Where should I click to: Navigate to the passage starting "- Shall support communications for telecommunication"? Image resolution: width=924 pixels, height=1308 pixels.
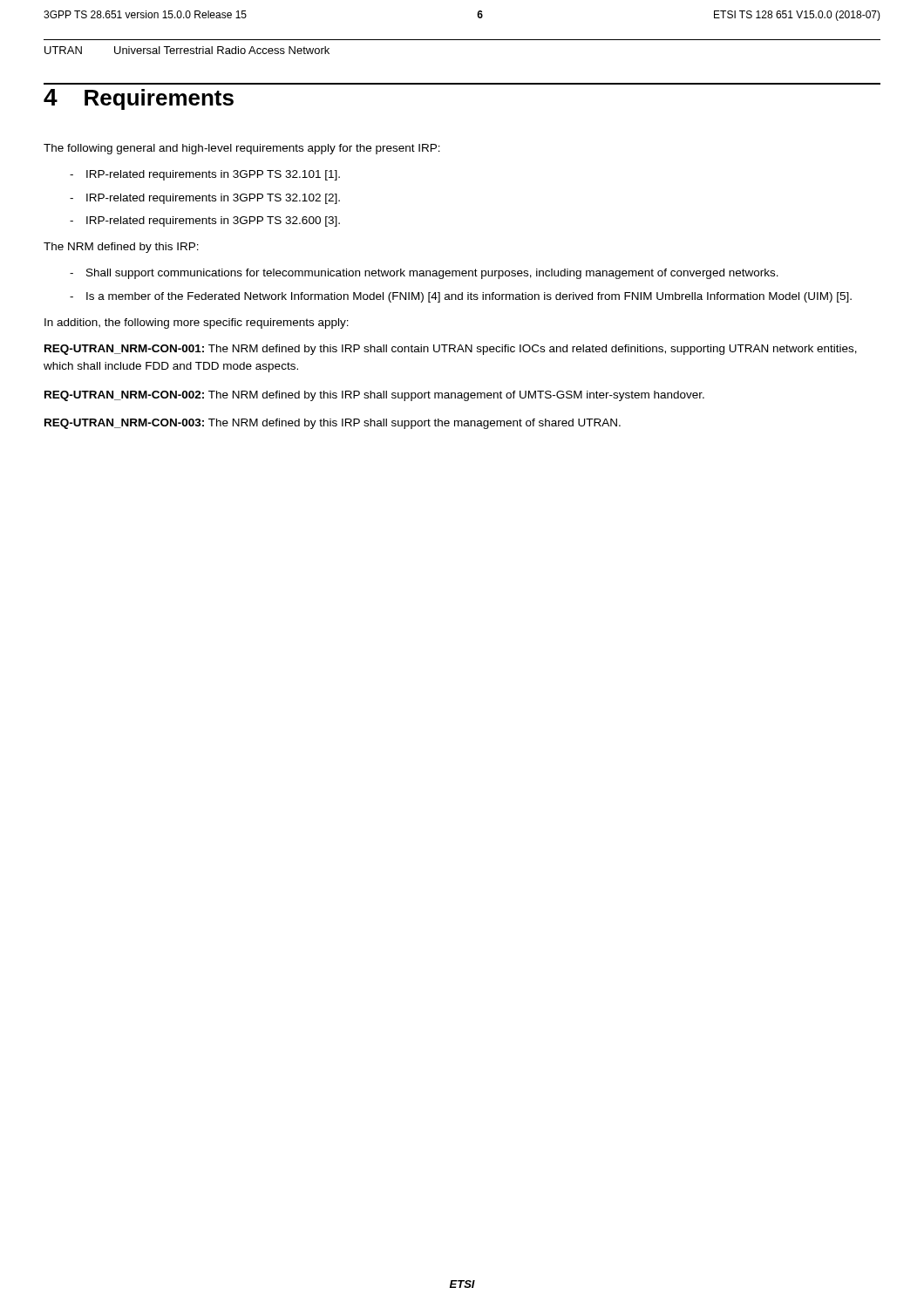475,273
